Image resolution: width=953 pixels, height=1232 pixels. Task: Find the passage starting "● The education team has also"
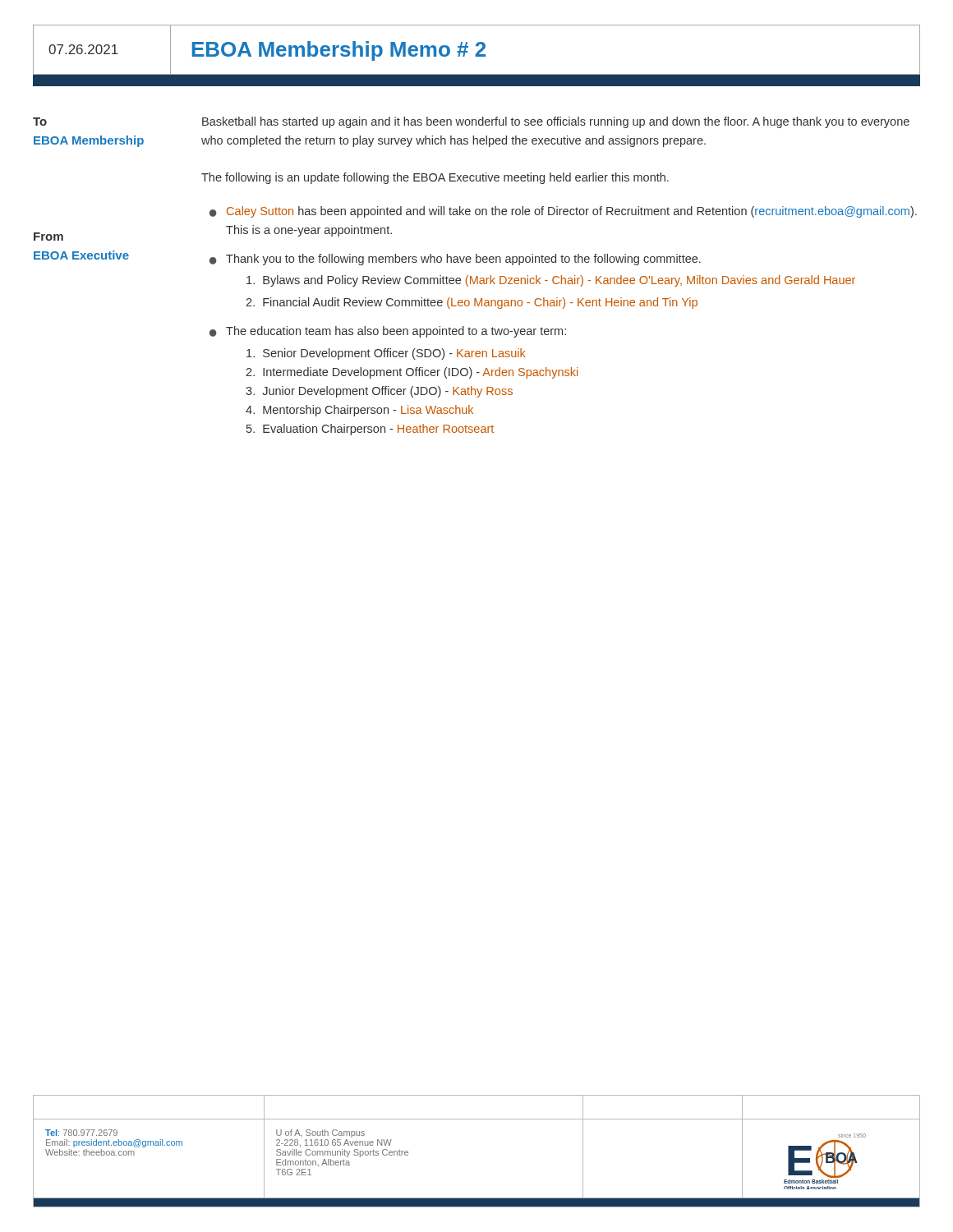pyautogui.click(x=393, y=380)
